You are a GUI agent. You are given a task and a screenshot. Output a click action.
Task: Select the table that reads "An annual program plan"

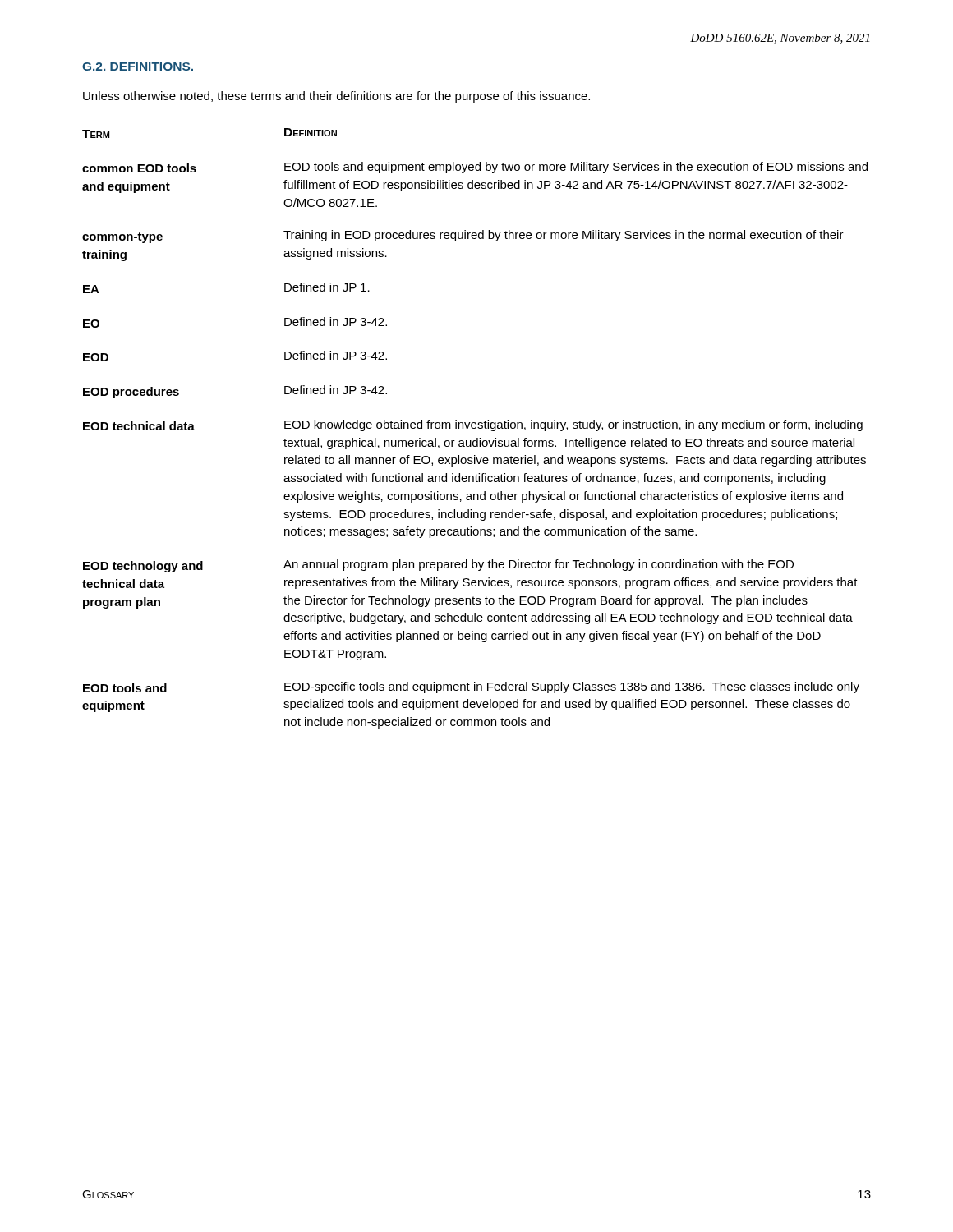point(476,434)
